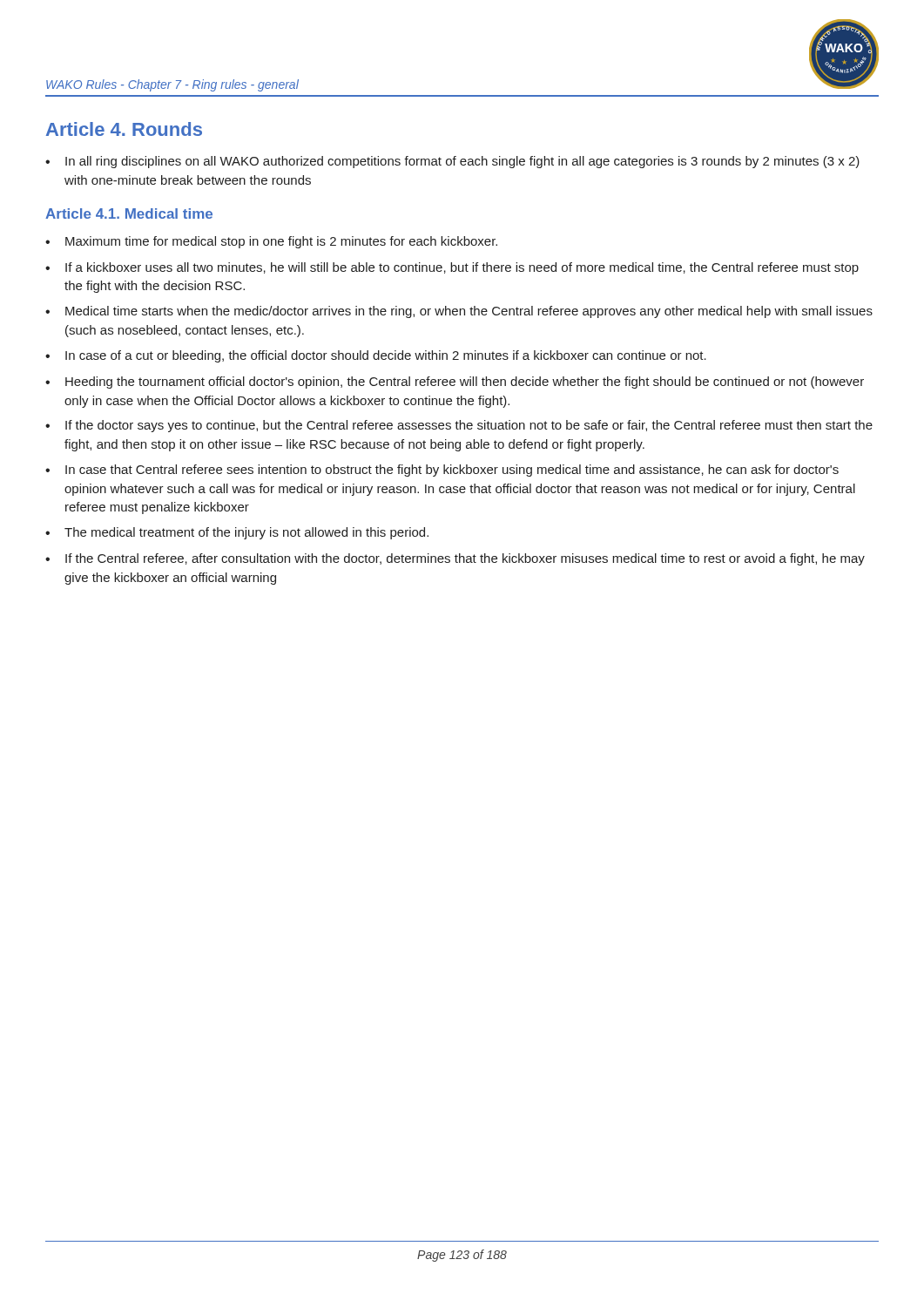Viewport: 924px width, 1307px height.
Task: Locate the element starting "• In case of a cut or"
Action: pyautogui.click(x=462, y=356)
